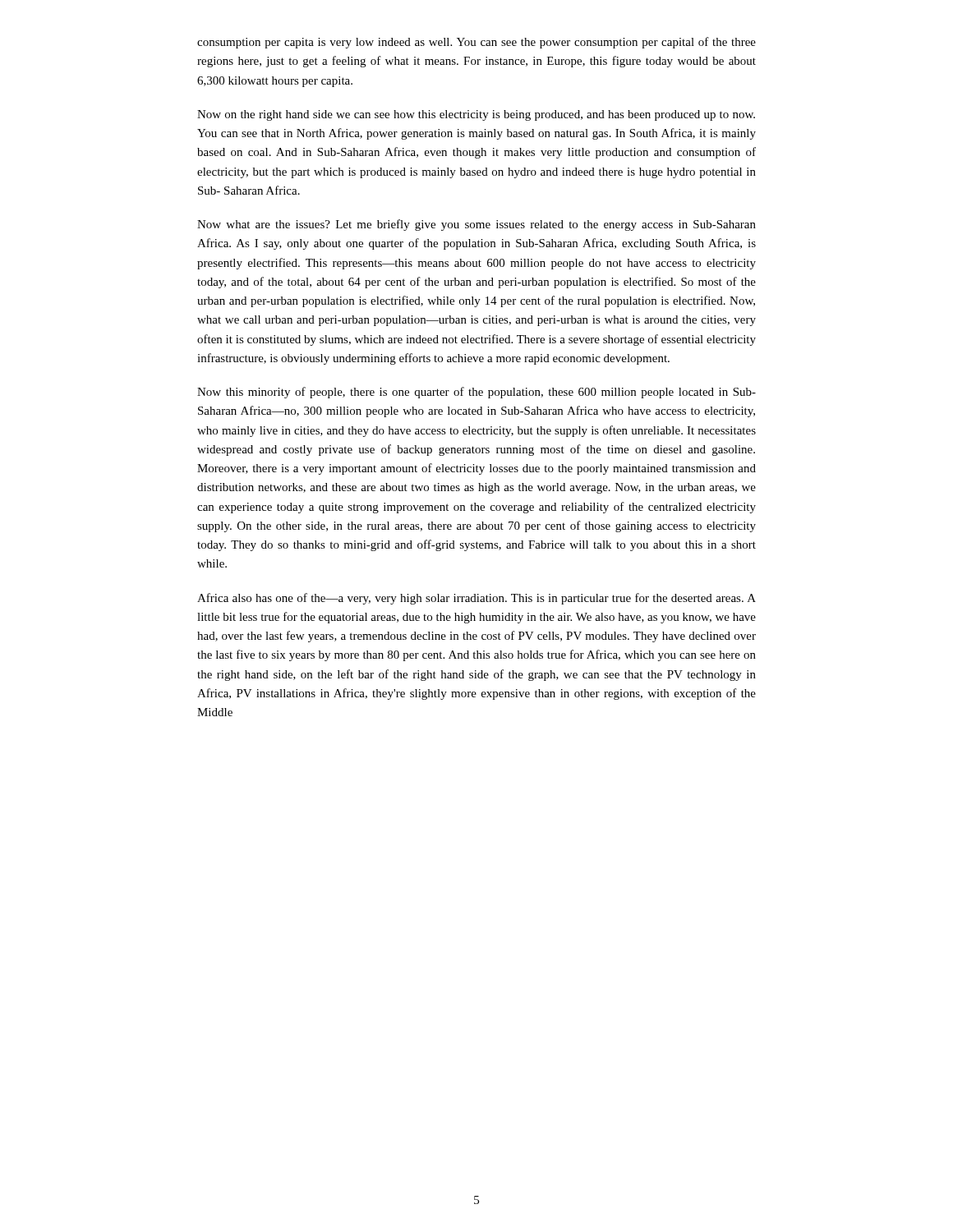The height and width of the screenshot is (1232, 953).
Task: Where is the passage that starts "Africa also has"?
Action: point(476,655)
